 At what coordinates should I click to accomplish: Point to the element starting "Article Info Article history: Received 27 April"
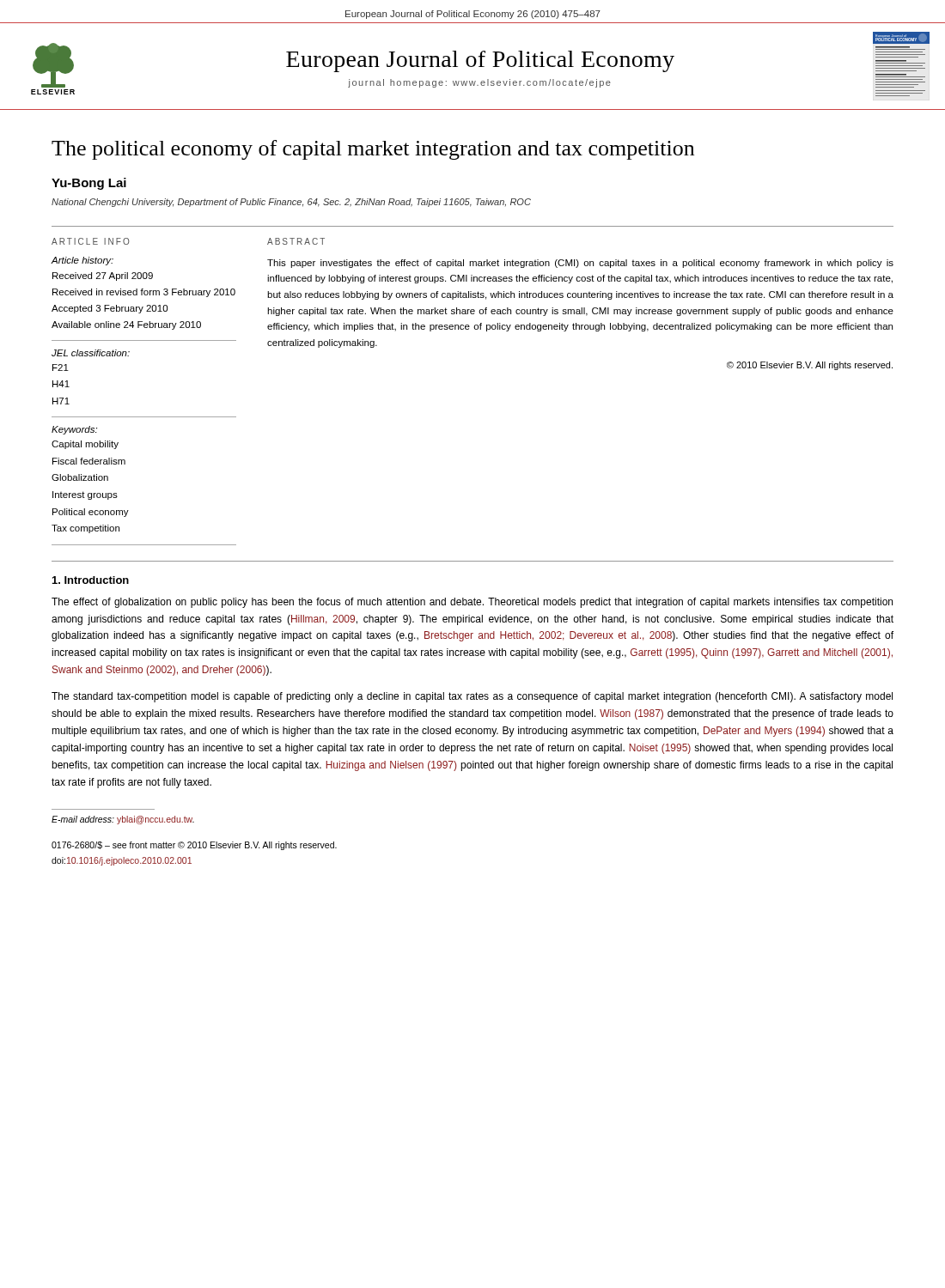(x=90, y=241)
